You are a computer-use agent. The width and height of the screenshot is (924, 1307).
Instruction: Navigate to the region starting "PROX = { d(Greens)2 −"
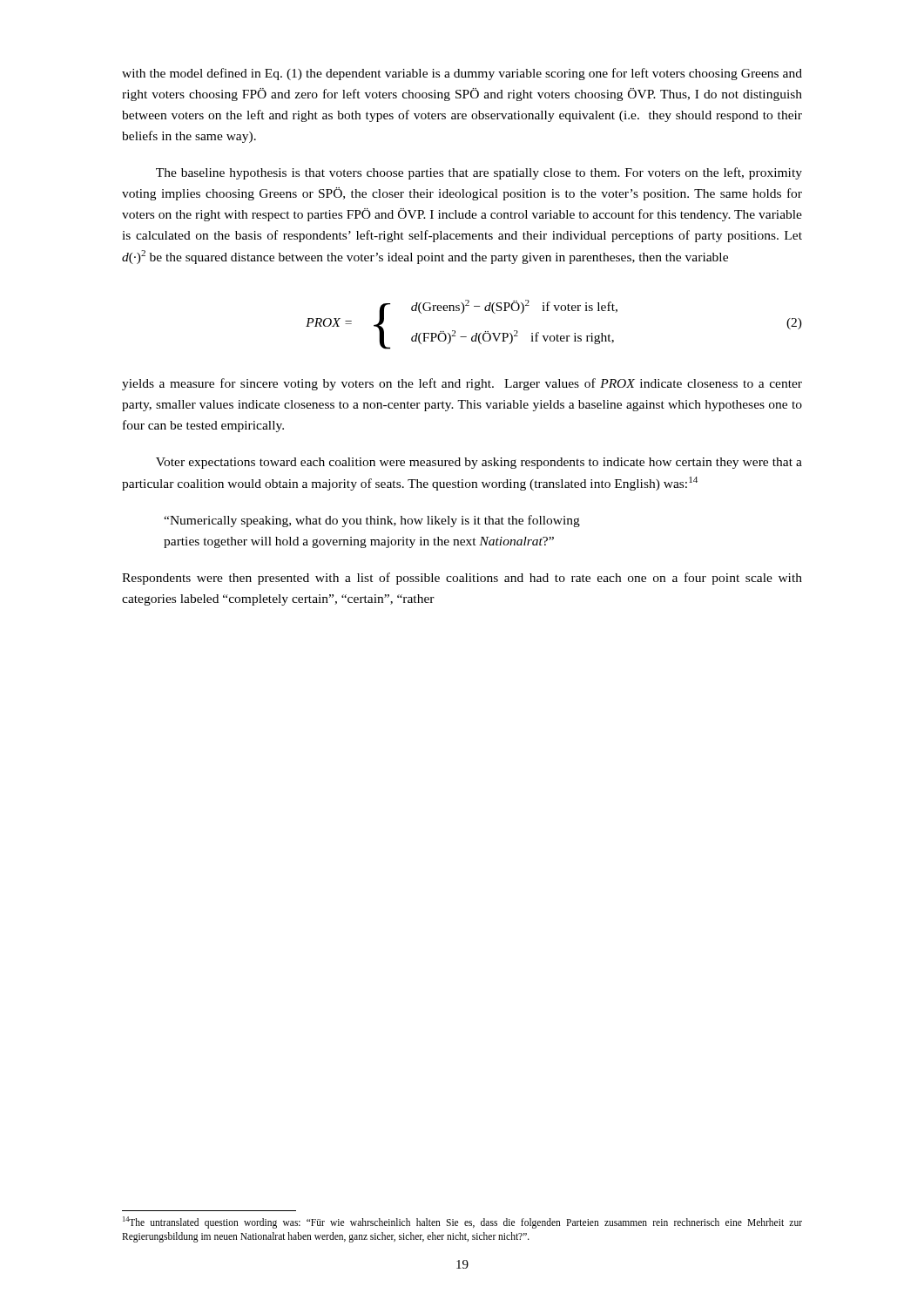pos(462,322)
